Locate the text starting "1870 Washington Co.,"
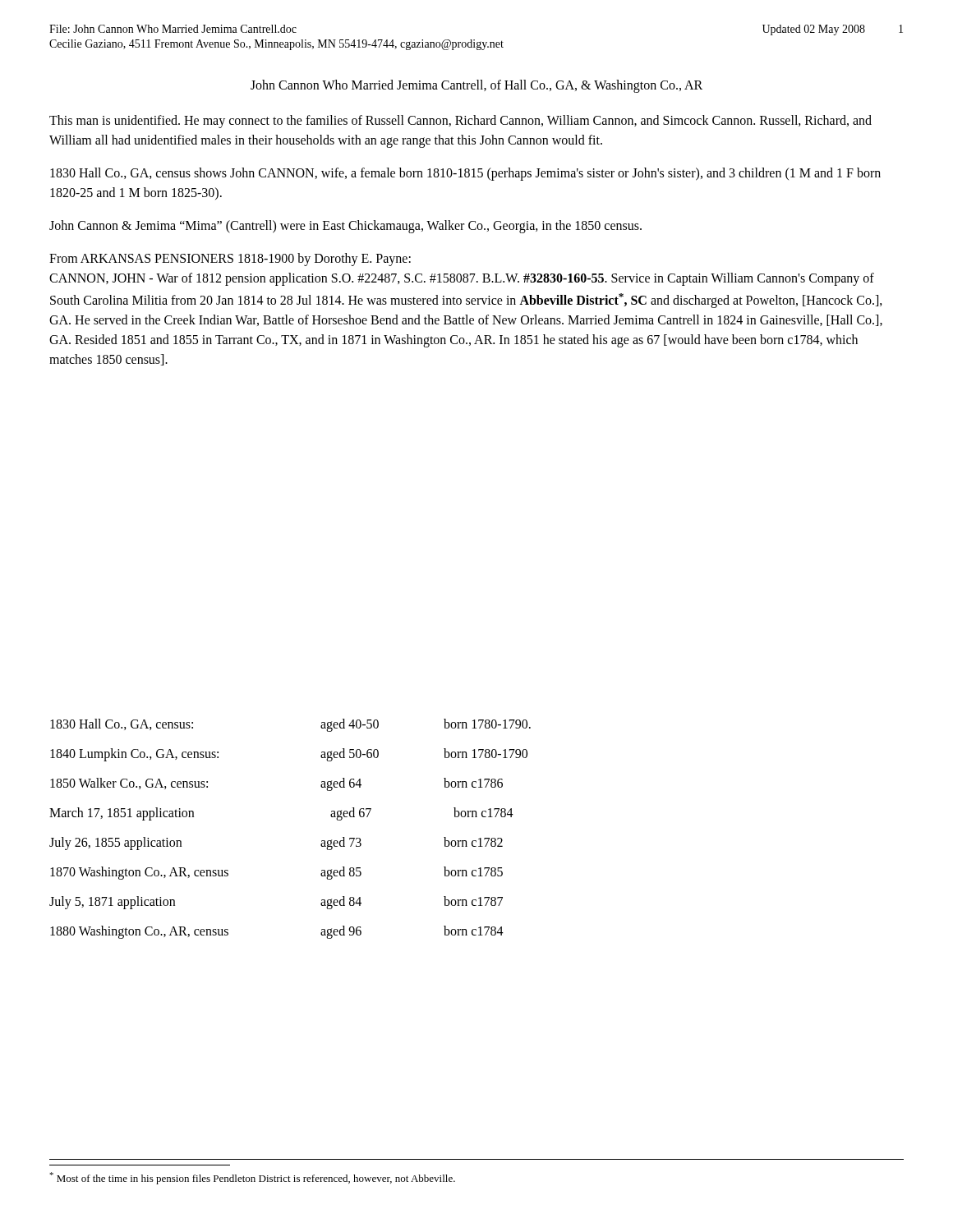The height and width of the screenshot is (1232, 953). point(476,872)
